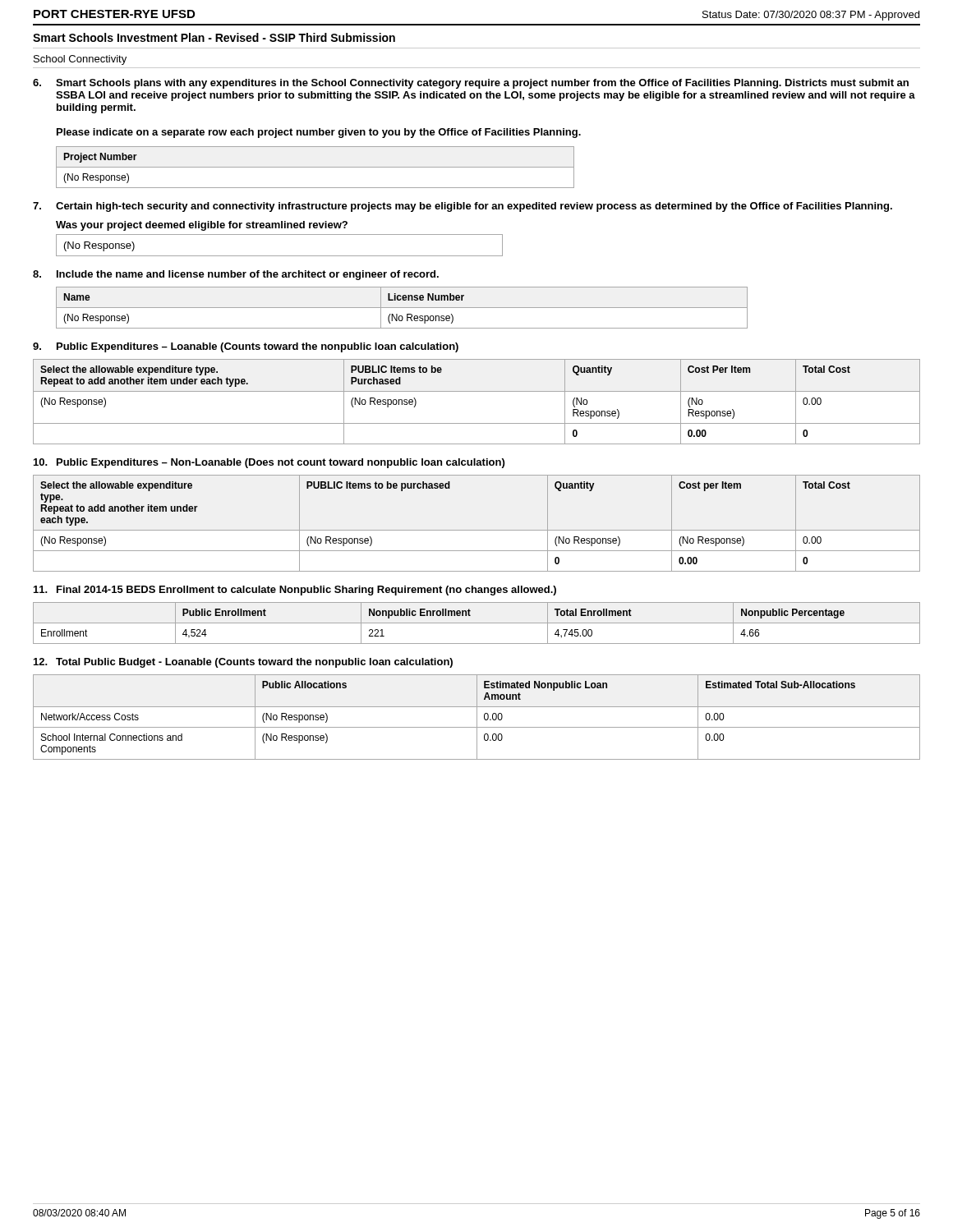This screenshot has width=953, height=1232.
Task: Find the passage starting "12. Total Public Budget"
Action: 243,662
